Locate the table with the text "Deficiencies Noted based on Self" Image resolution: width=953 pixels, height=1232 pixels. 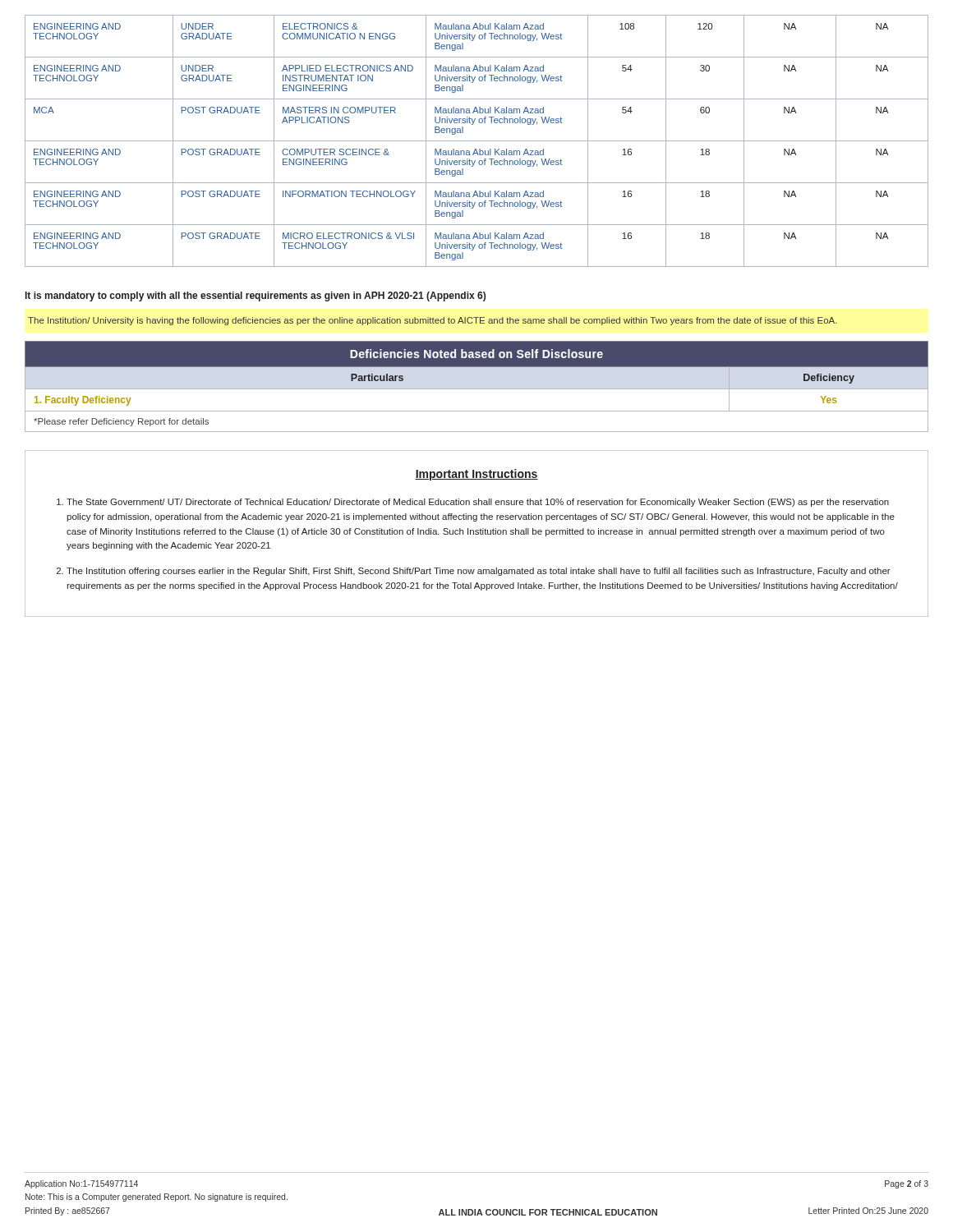coord(476,387)
